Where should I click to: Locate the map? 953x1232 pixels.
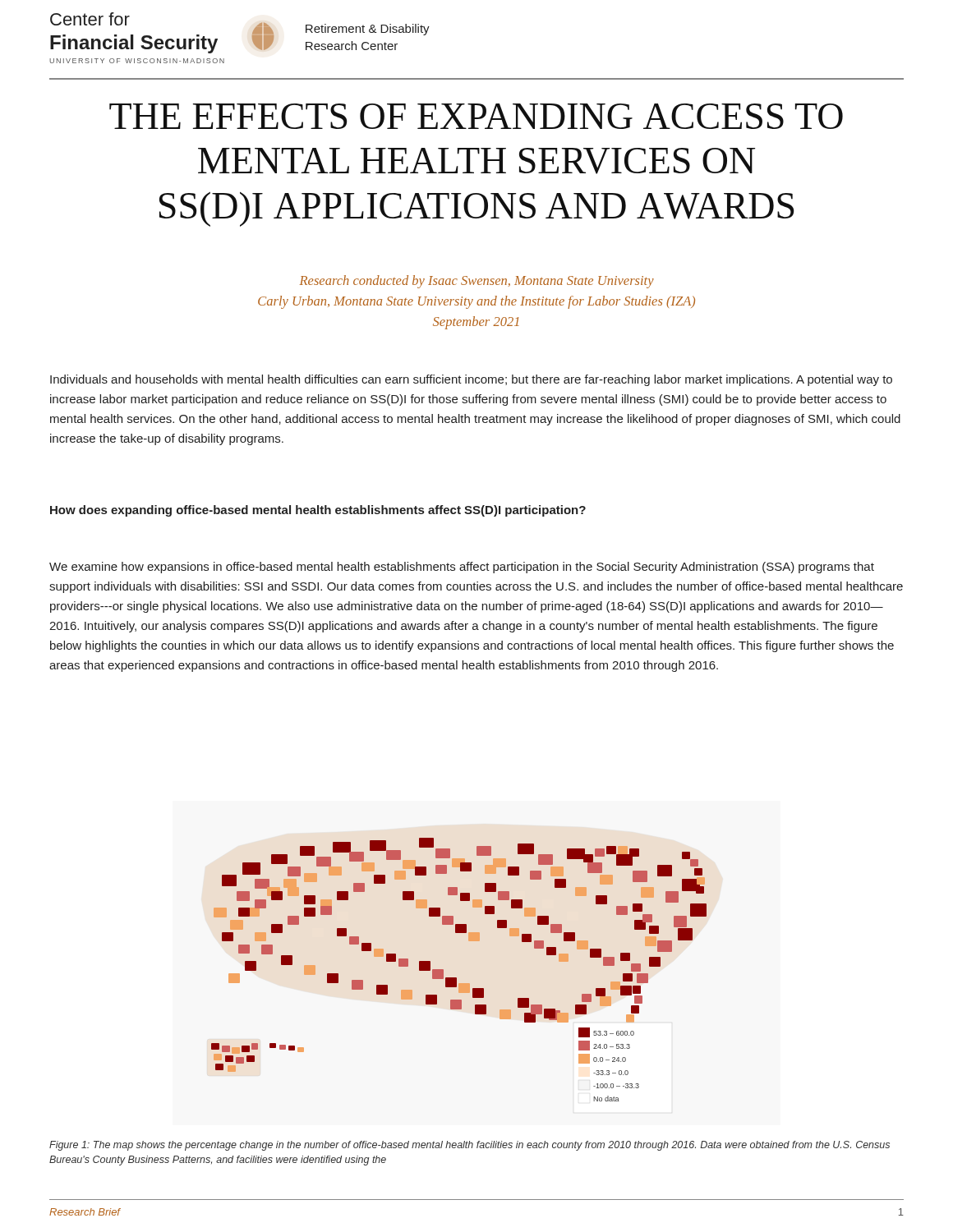click(476, 963)
